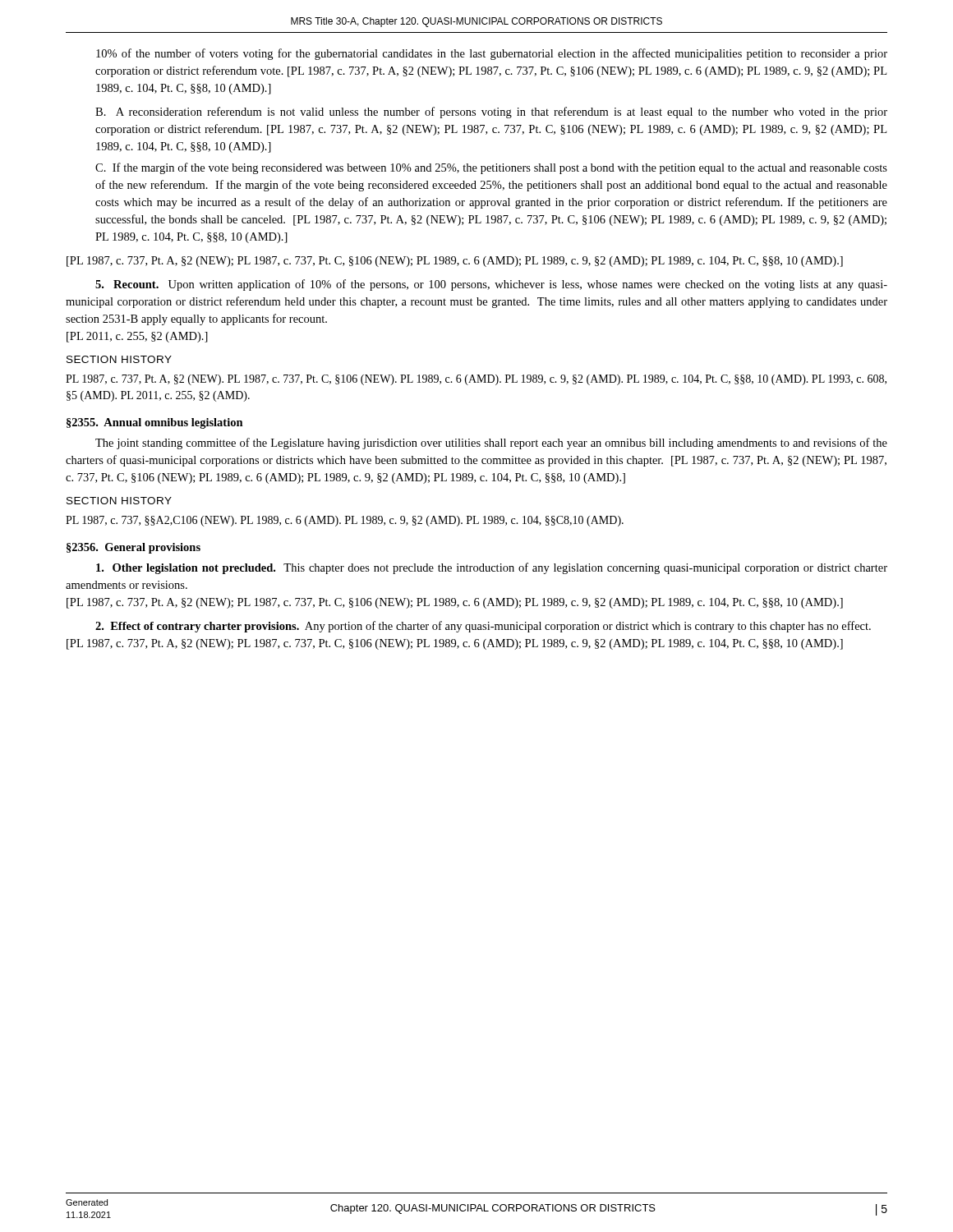Screen dimensions: 1232x953
Task: Click on the block starting "Effect of contrary charter provisions."
Action: tap(469, 635)
